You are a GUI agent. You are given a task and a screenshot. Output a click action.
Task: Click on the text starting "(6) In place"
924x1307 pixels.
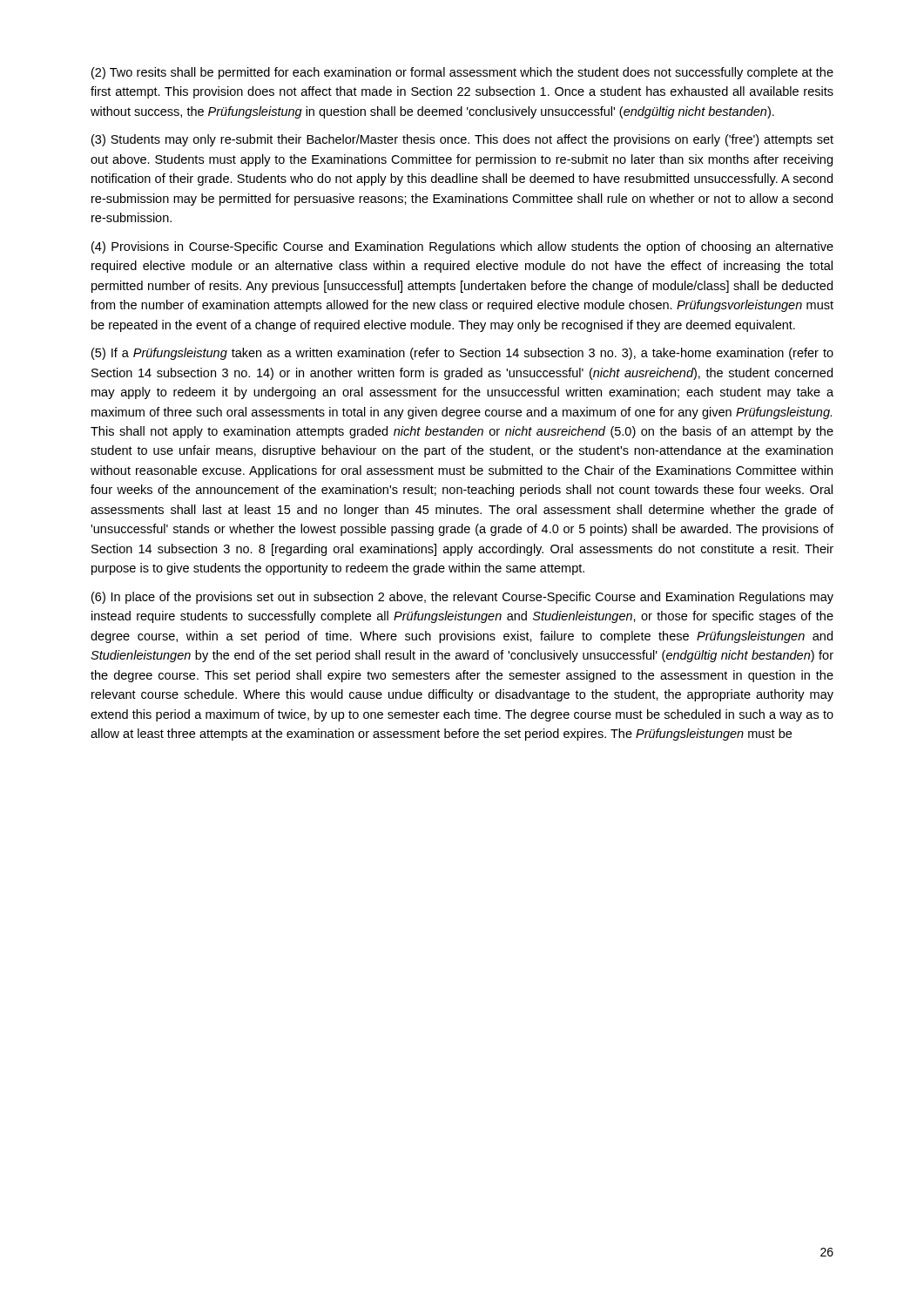462,665
